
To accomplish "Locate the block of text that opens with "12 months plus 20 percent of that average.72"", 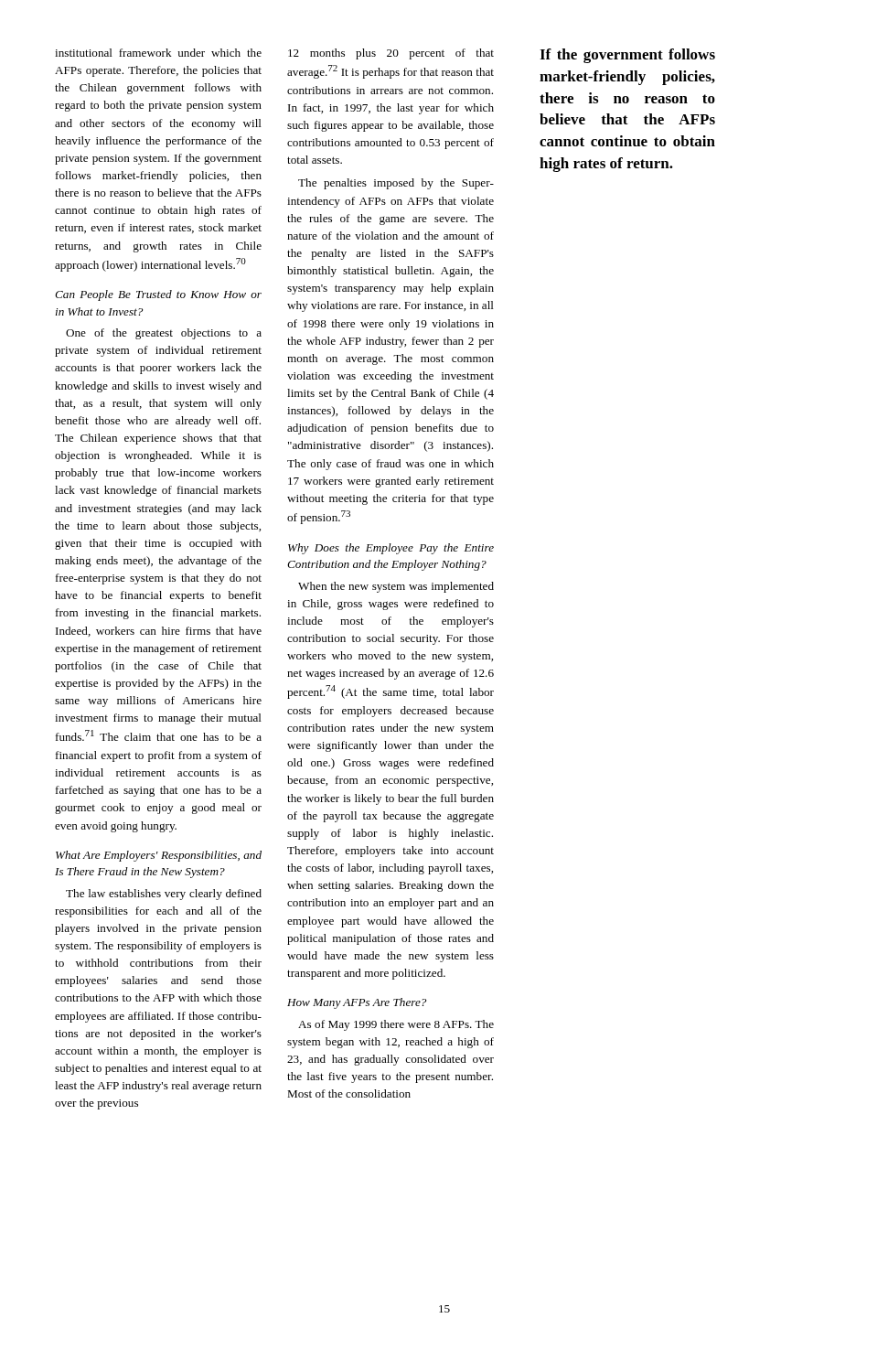I will click(x=390, y=285).
